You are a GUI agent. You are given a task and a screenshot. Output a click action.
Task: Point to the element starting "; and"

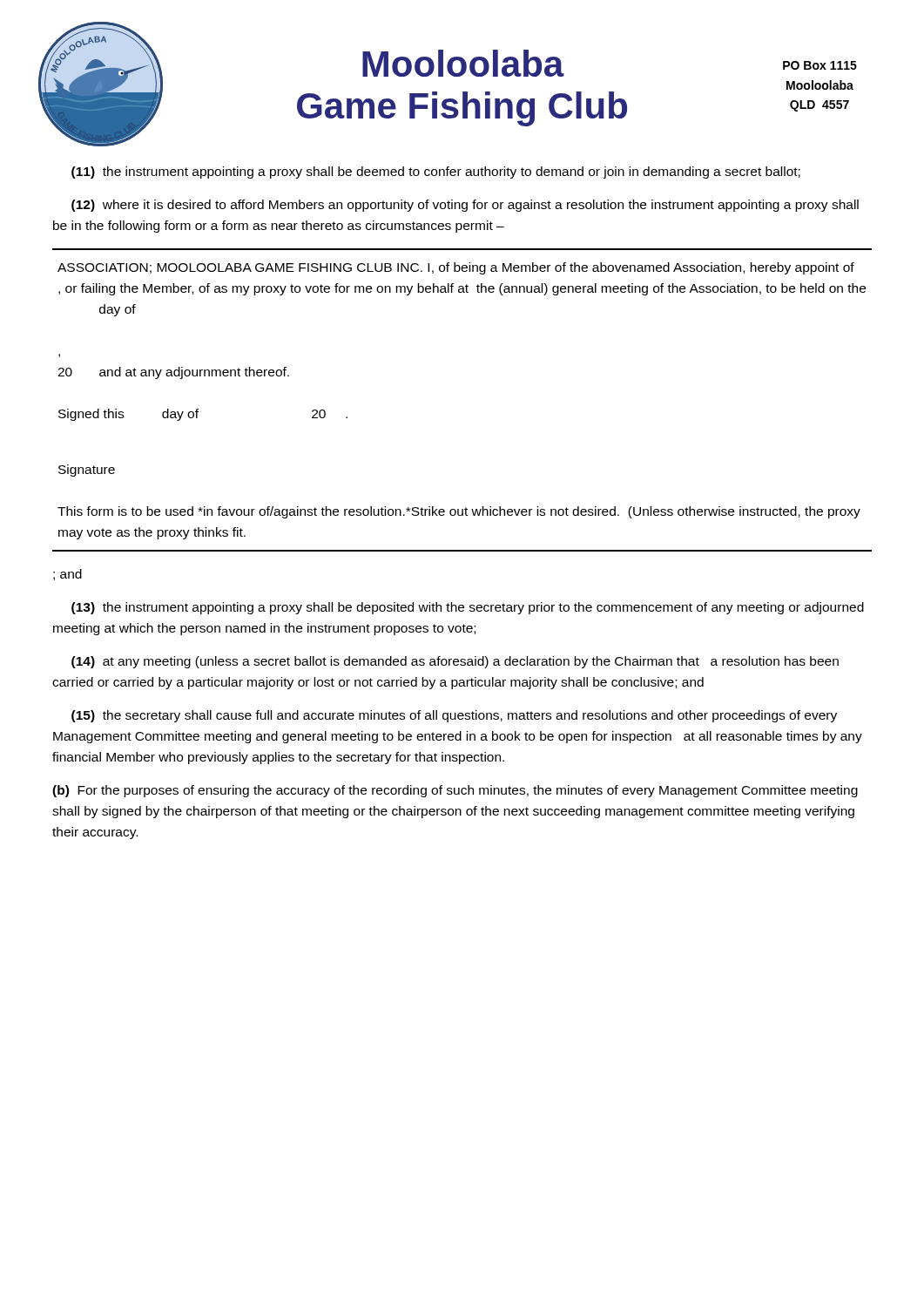(67, 574)
